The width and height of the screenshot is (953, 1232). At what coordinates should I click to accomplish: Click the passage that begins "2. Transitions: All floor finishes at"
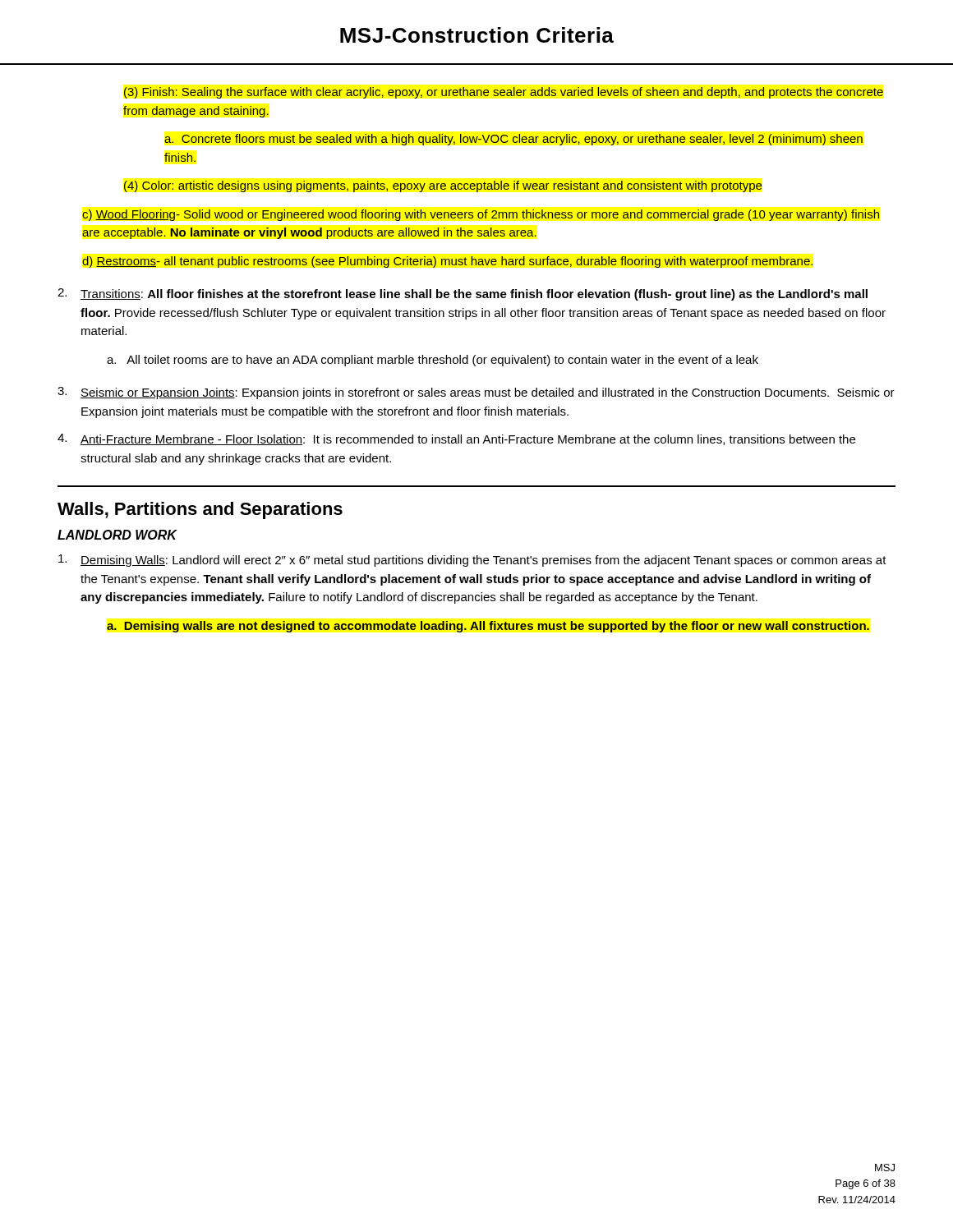(x=476, y=313)
